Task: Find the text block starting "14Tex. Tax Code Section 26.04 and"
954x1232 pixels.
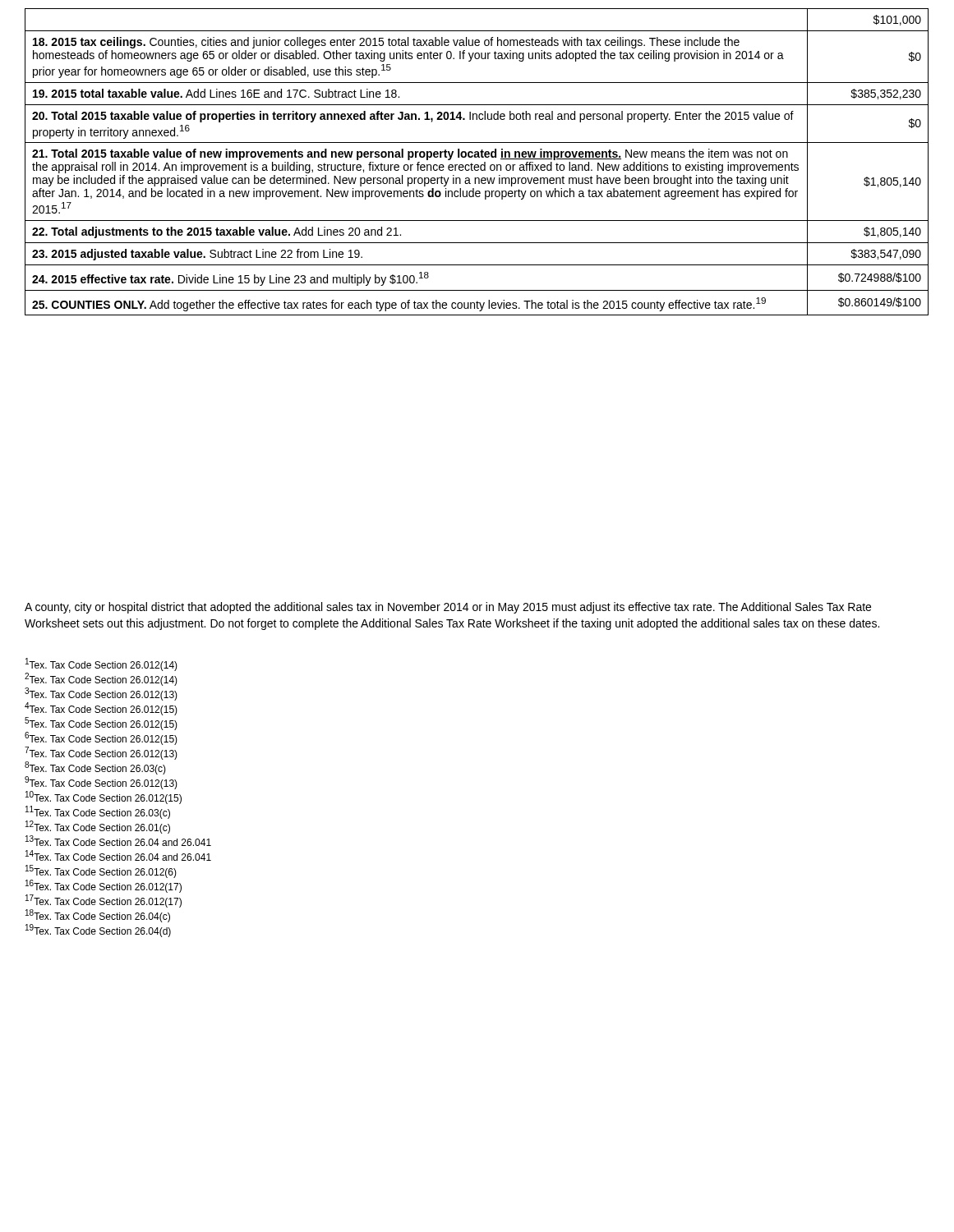Action: (x=118, y=856)
